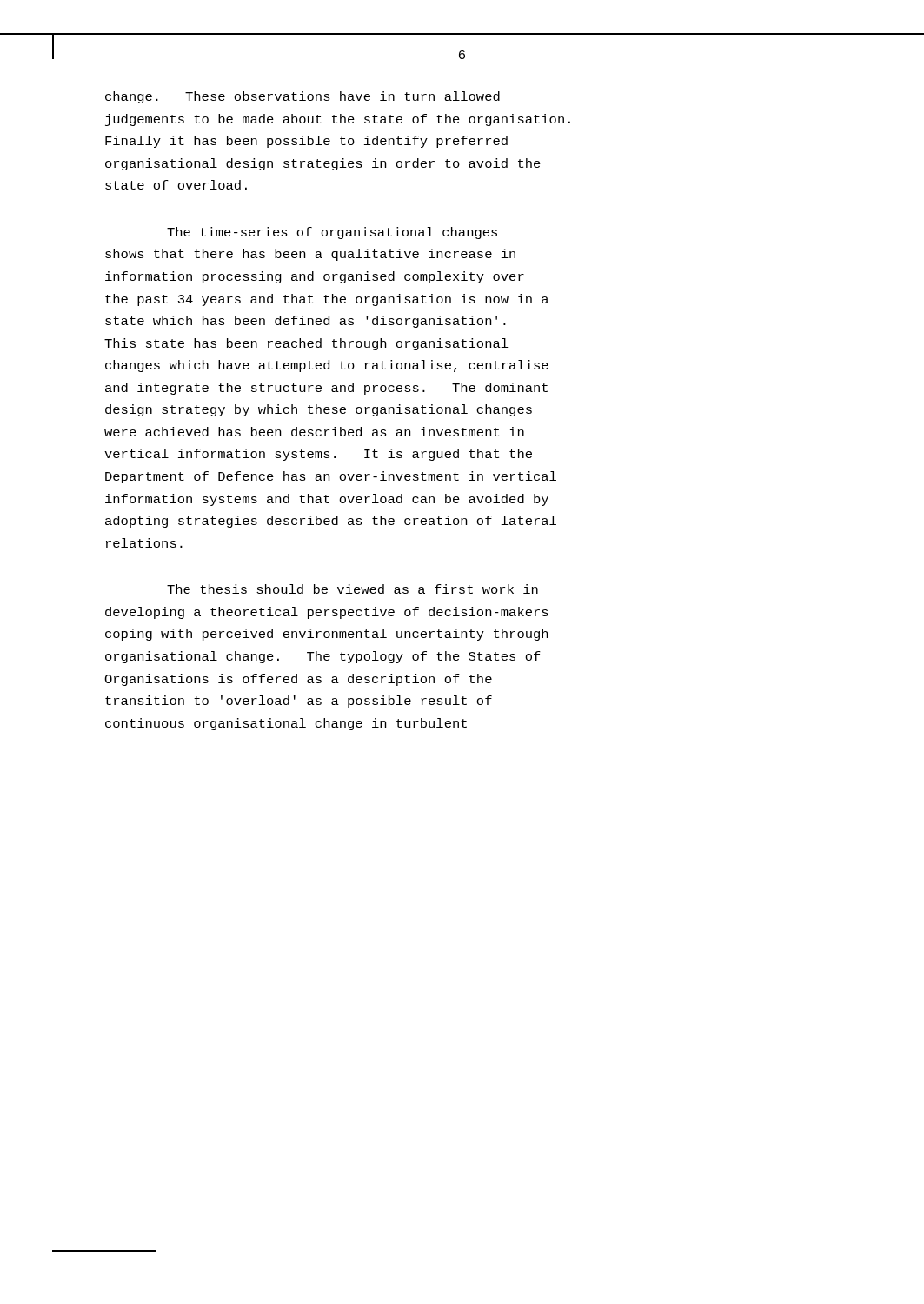Point to the block beginning "The thesis should be viewed as a first"
Viewport: 924px width, 1304px height.
point(327,657)
